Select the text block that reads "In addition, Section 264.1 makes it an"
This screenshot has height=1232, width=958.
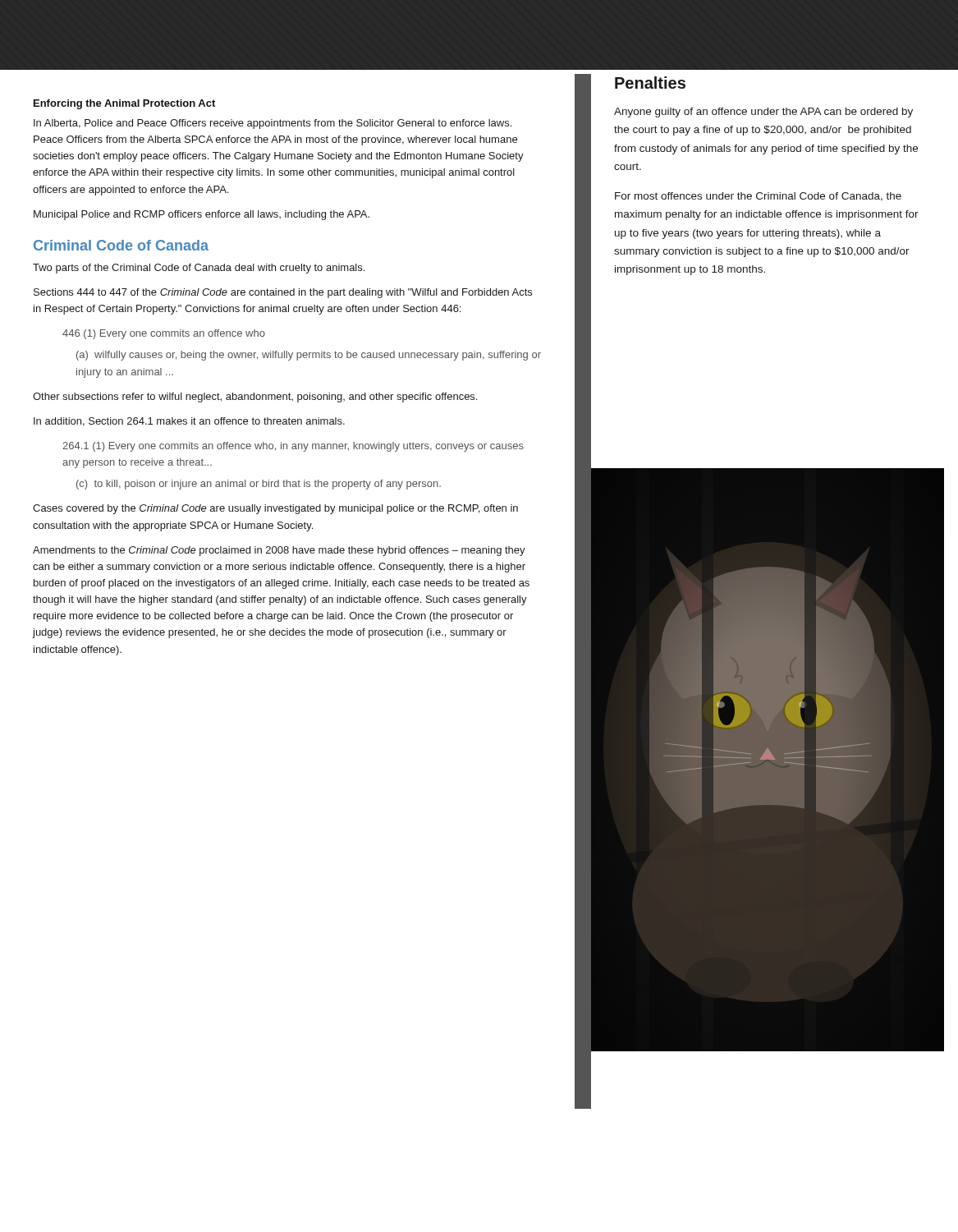(189, 421)
